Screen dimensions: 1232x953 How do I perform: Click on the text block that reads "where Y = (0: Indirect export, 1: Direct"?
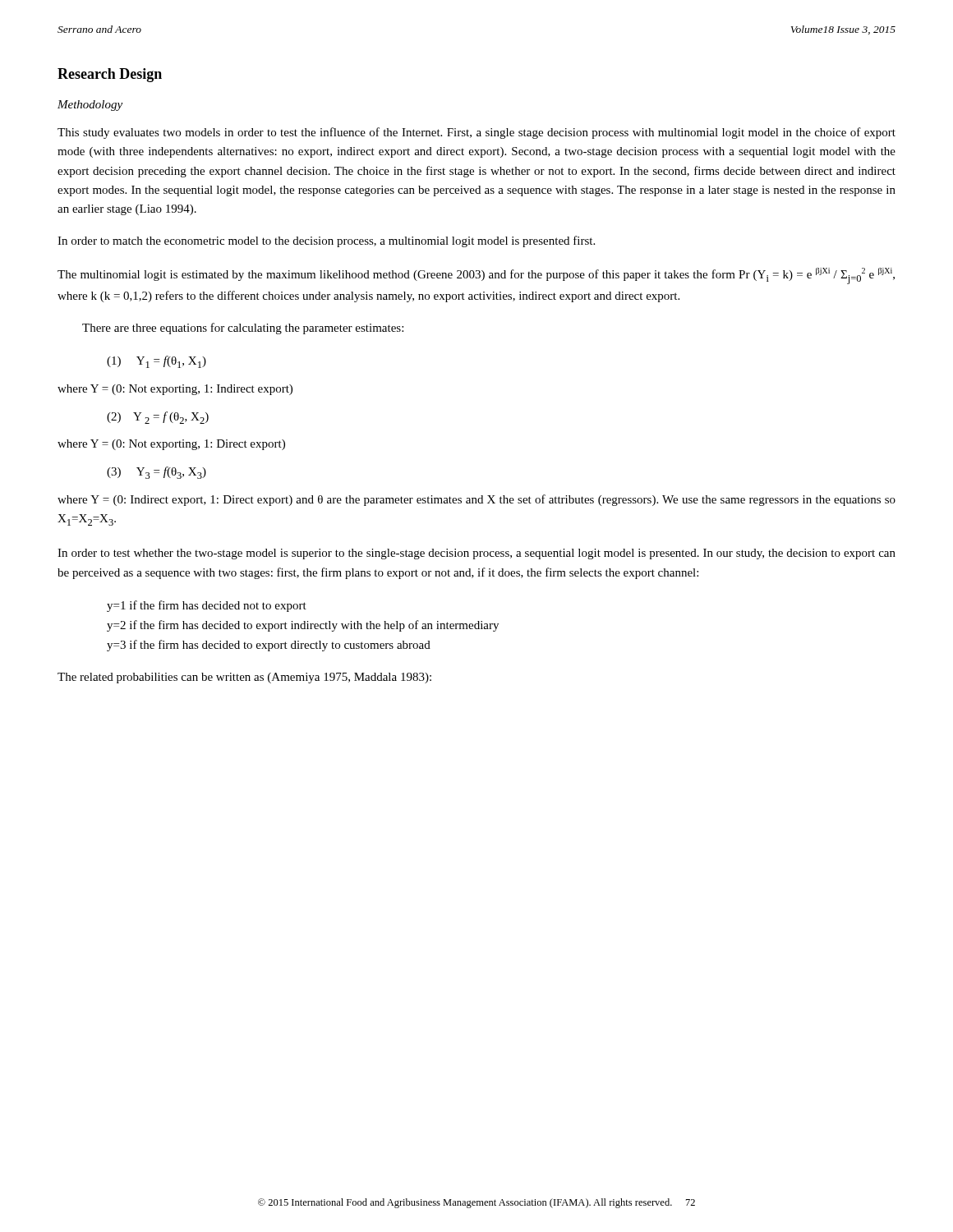(x=476, y=510)
